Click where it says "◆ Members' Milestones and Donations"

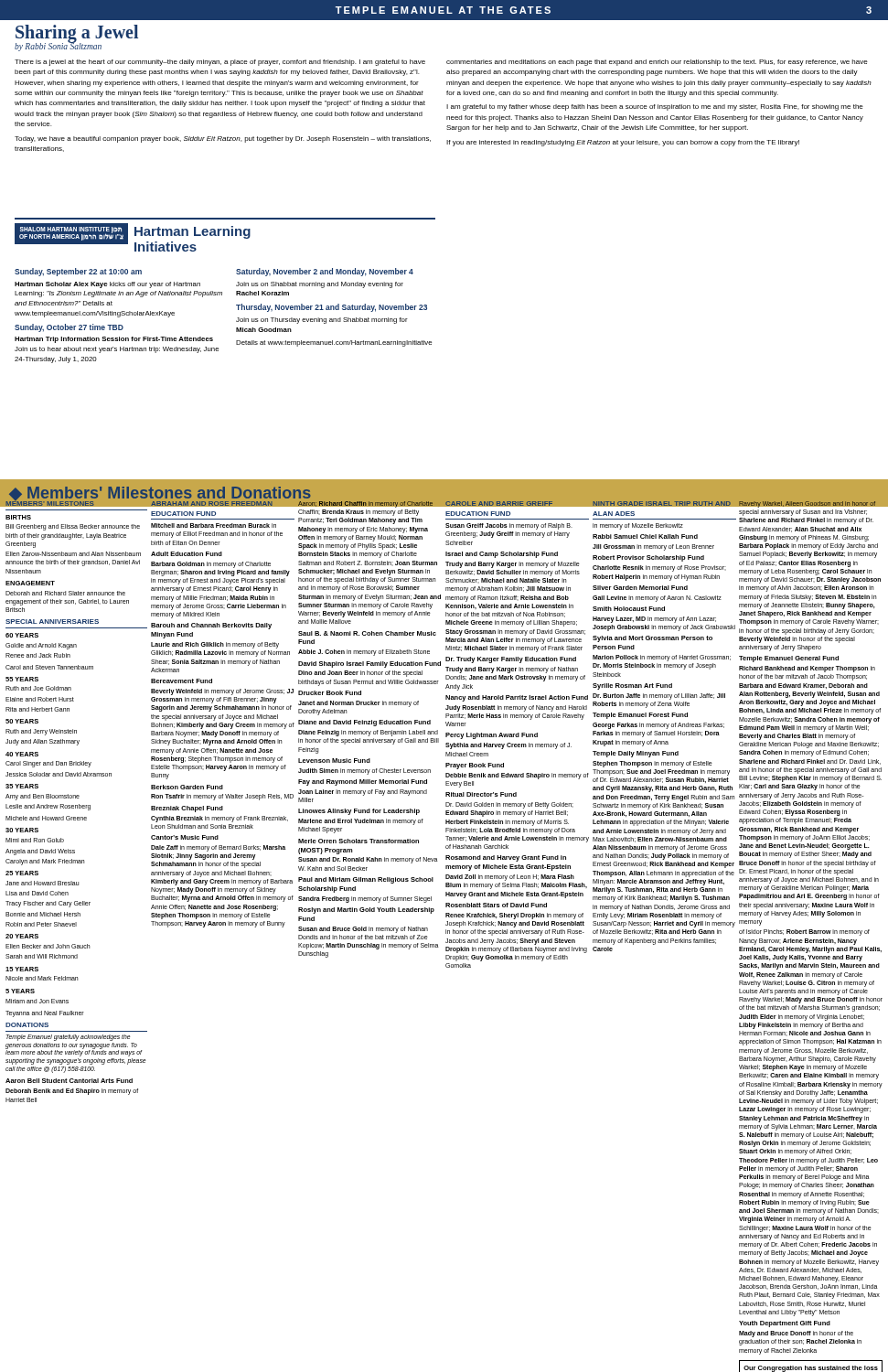(x=160, y=493)
